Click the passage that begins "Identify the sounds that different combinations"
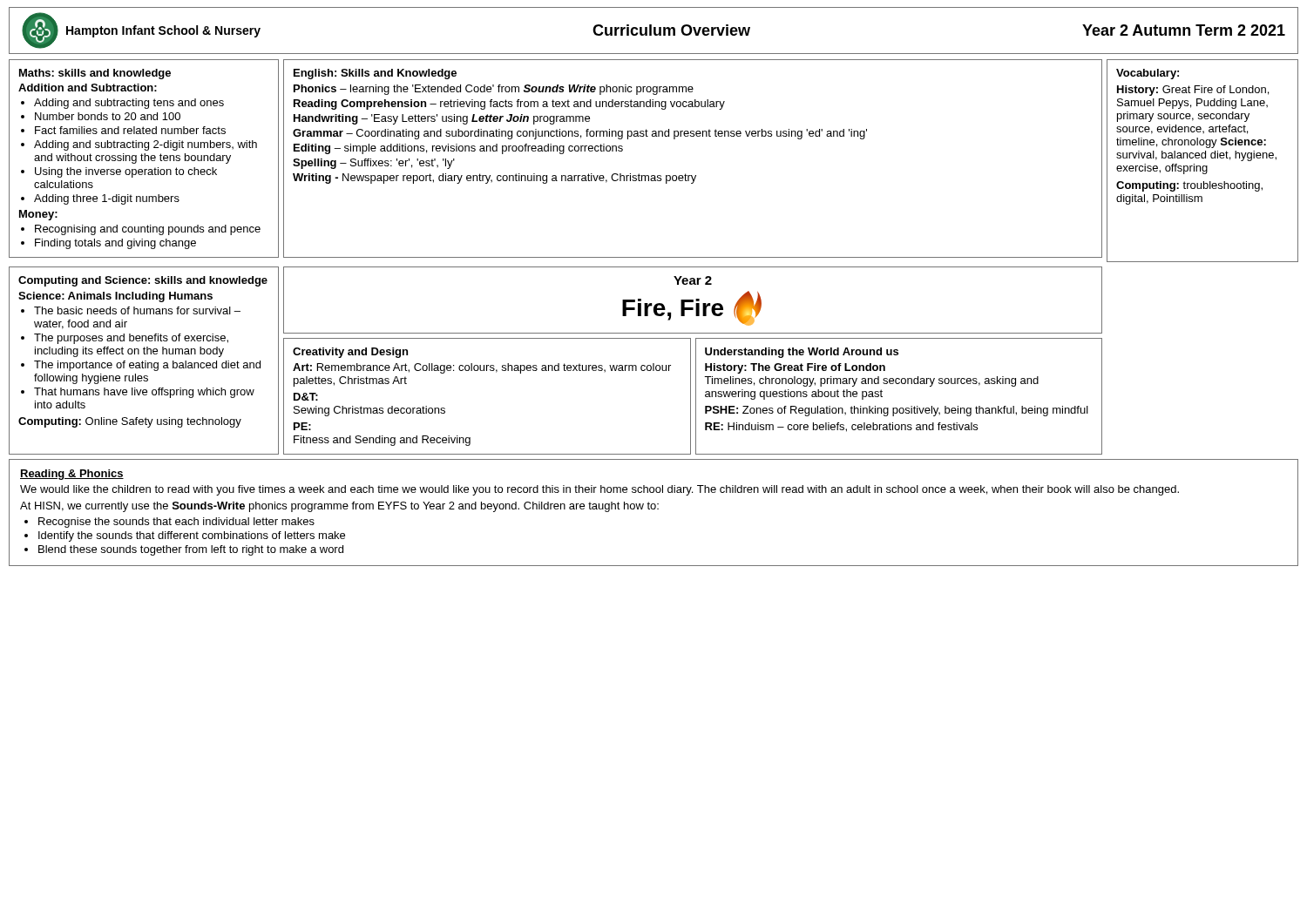This screenshot has height=924, width=1307. pyautogui.click(x=192, y=535)
